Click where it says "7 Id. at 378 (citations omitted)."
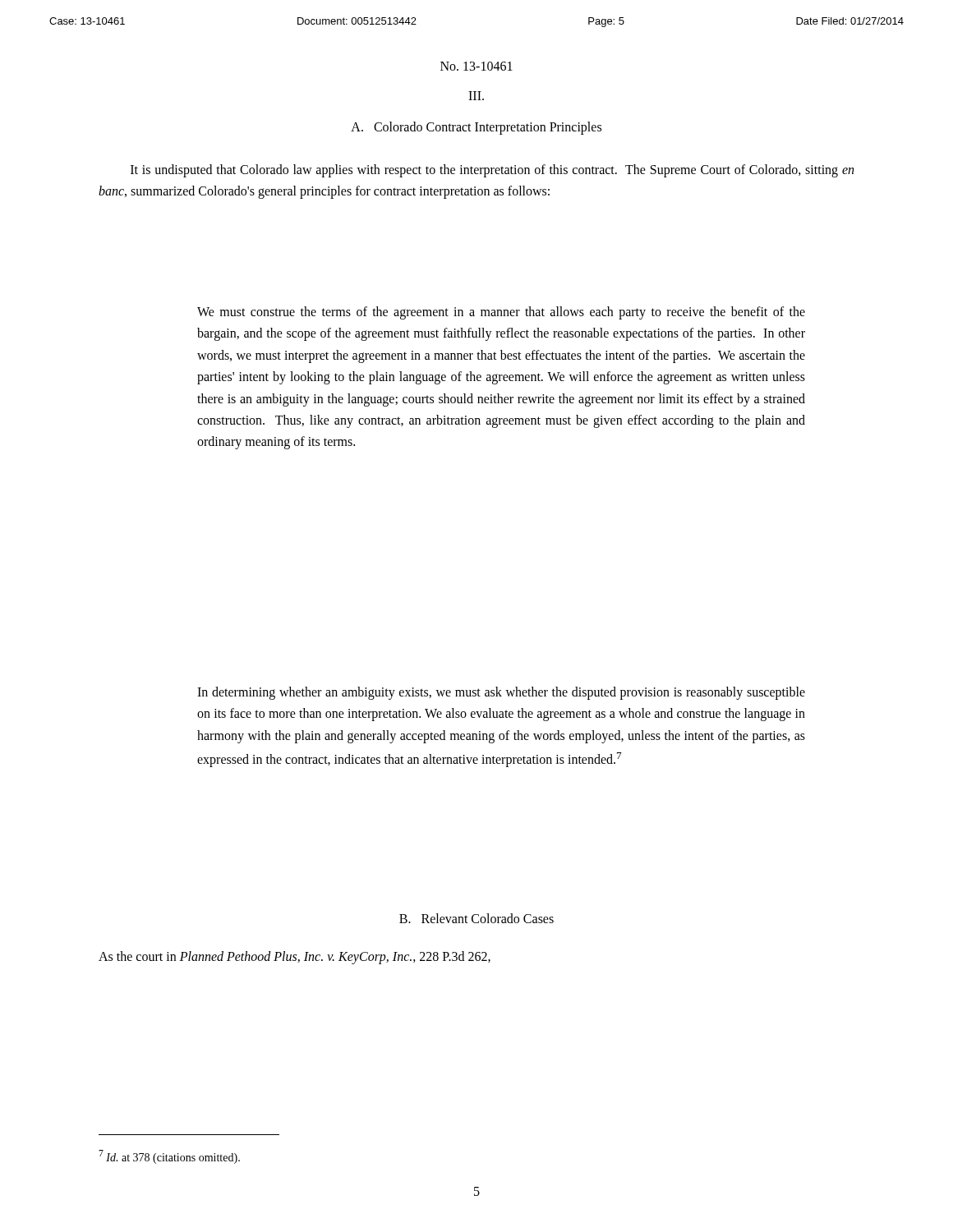This screenshot has height=1232, width=953. point(169,1156)
